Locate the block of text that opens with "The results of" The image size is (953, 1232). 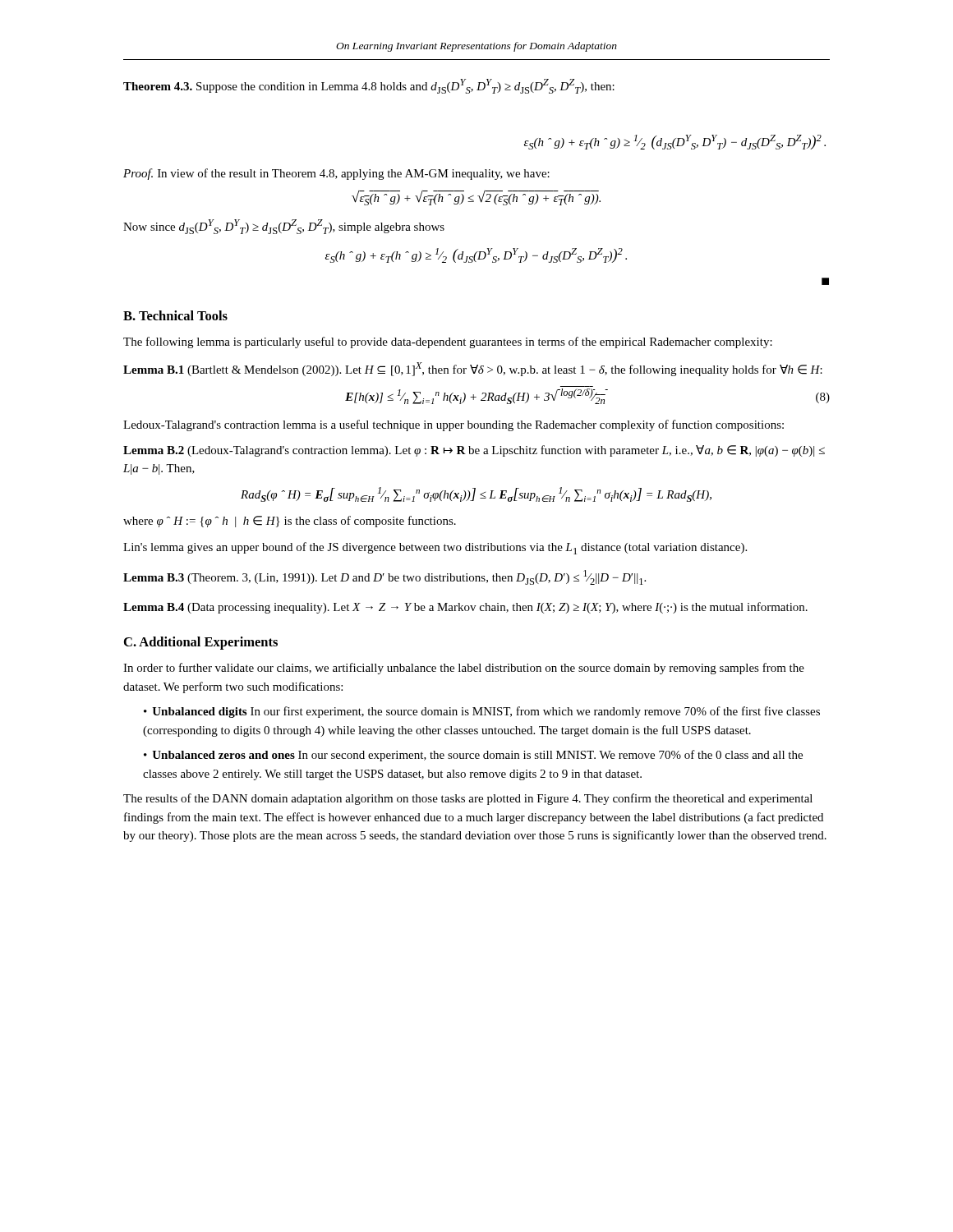point(476,817)
